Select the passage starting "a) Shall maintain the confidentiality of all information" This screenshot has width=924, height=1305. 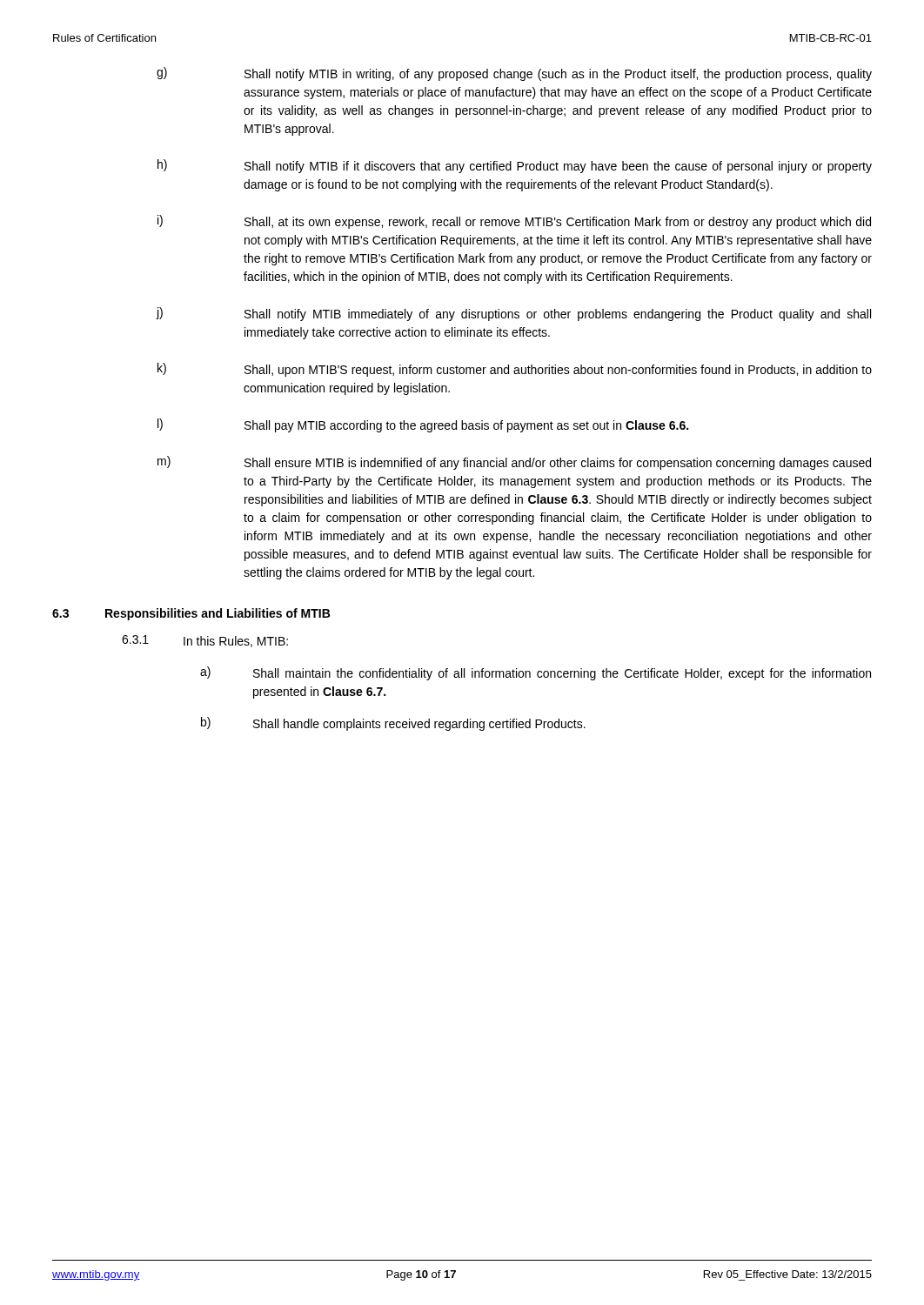[x=536, y=683]
